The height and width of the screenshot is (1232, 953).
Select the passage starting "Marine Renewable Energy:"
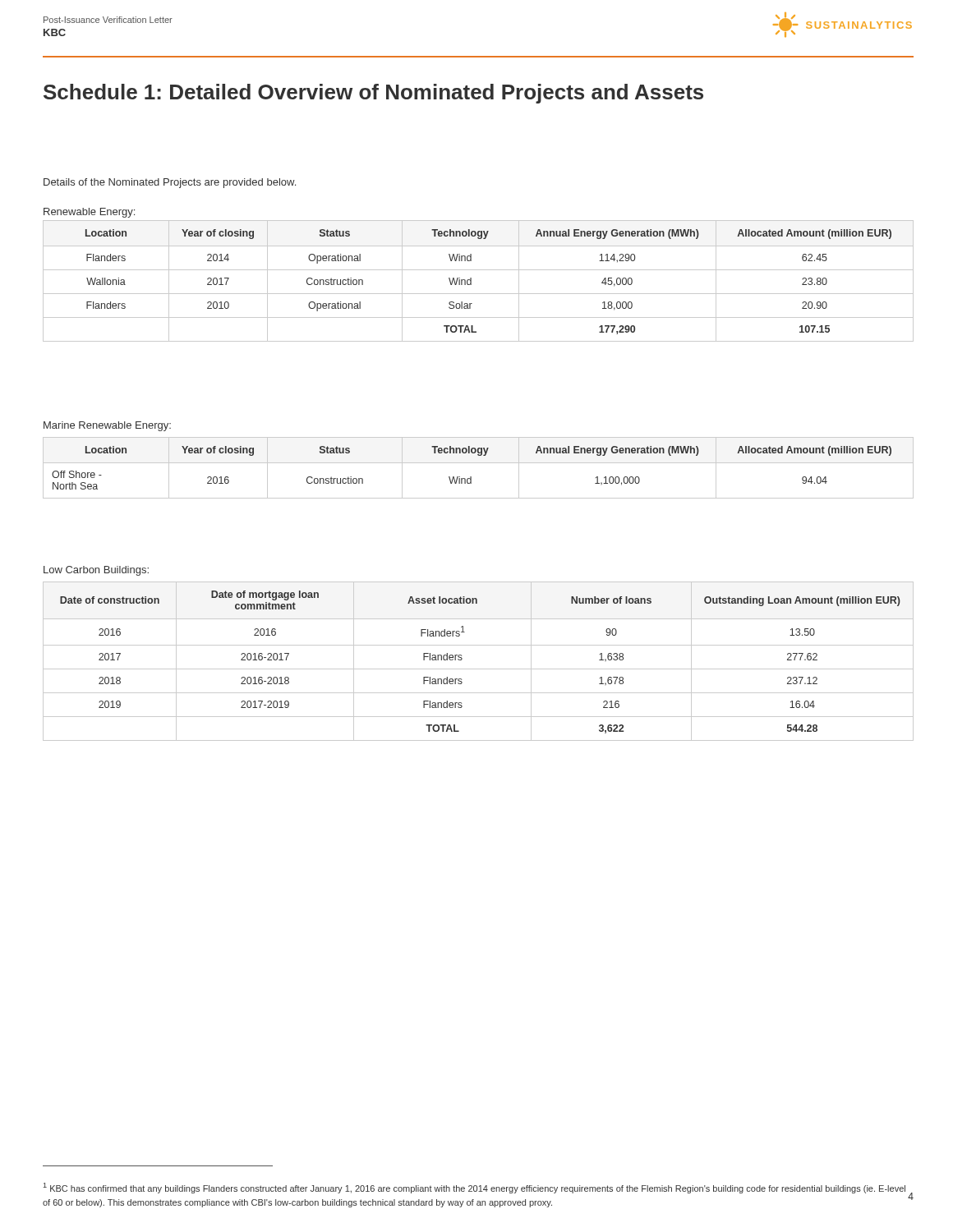[x=107, y=425]
